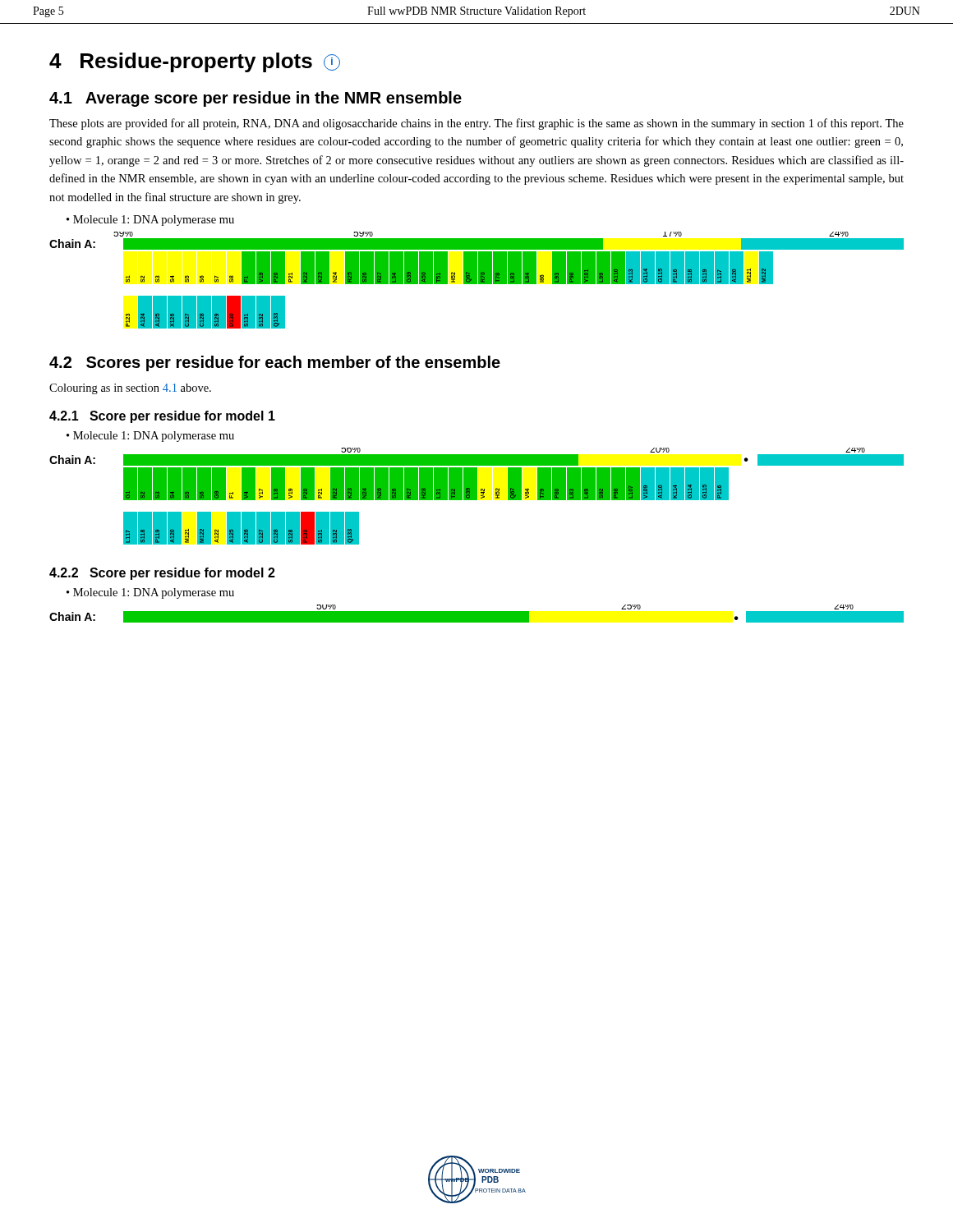953x1232 pixels.
Task: Navigate to the block starting "4.1 Average score per residue"
Action: pos(256,99)
